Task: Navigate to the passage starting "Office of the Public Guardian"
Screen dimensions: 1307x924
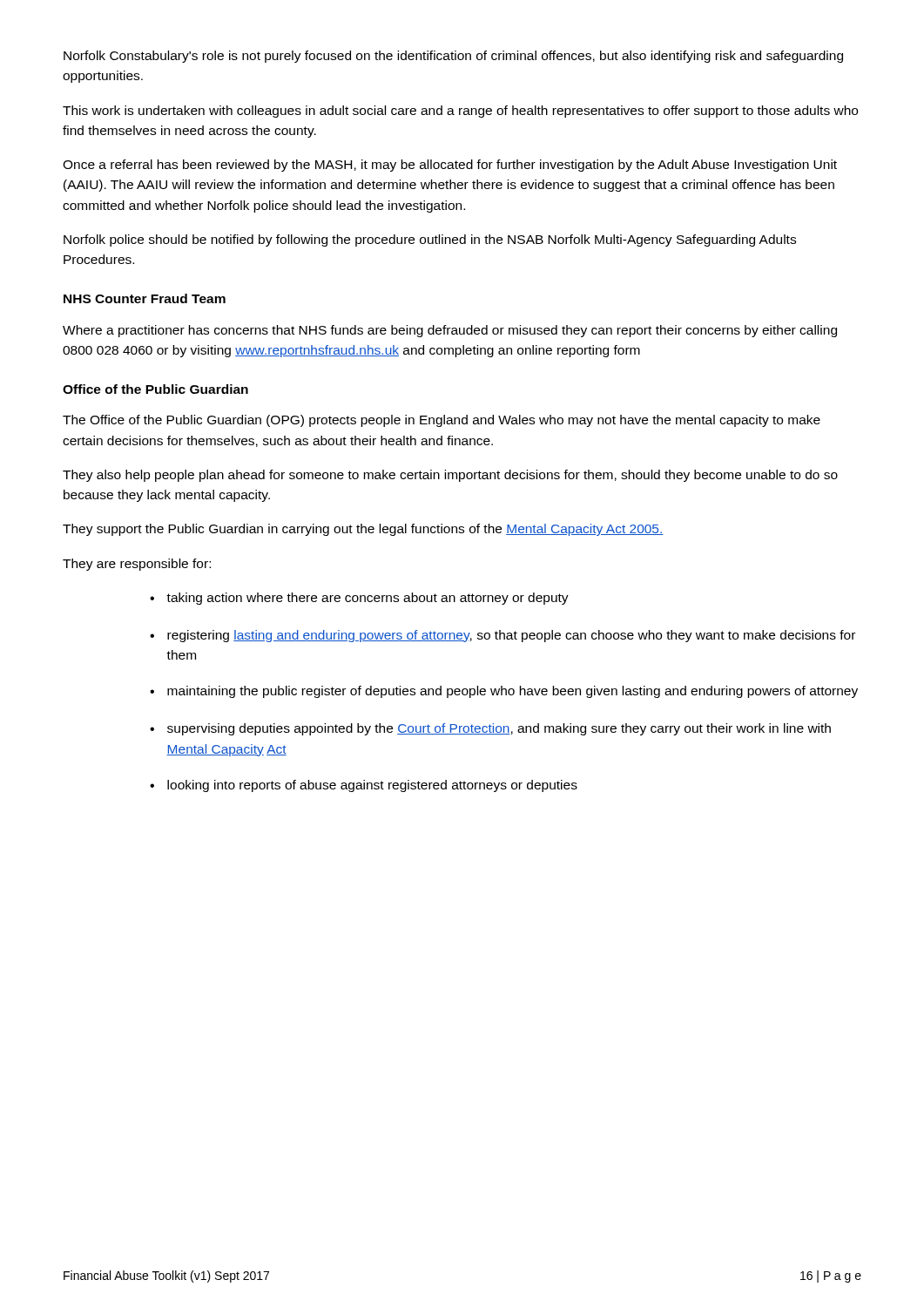Action: [x=155, y=389]
